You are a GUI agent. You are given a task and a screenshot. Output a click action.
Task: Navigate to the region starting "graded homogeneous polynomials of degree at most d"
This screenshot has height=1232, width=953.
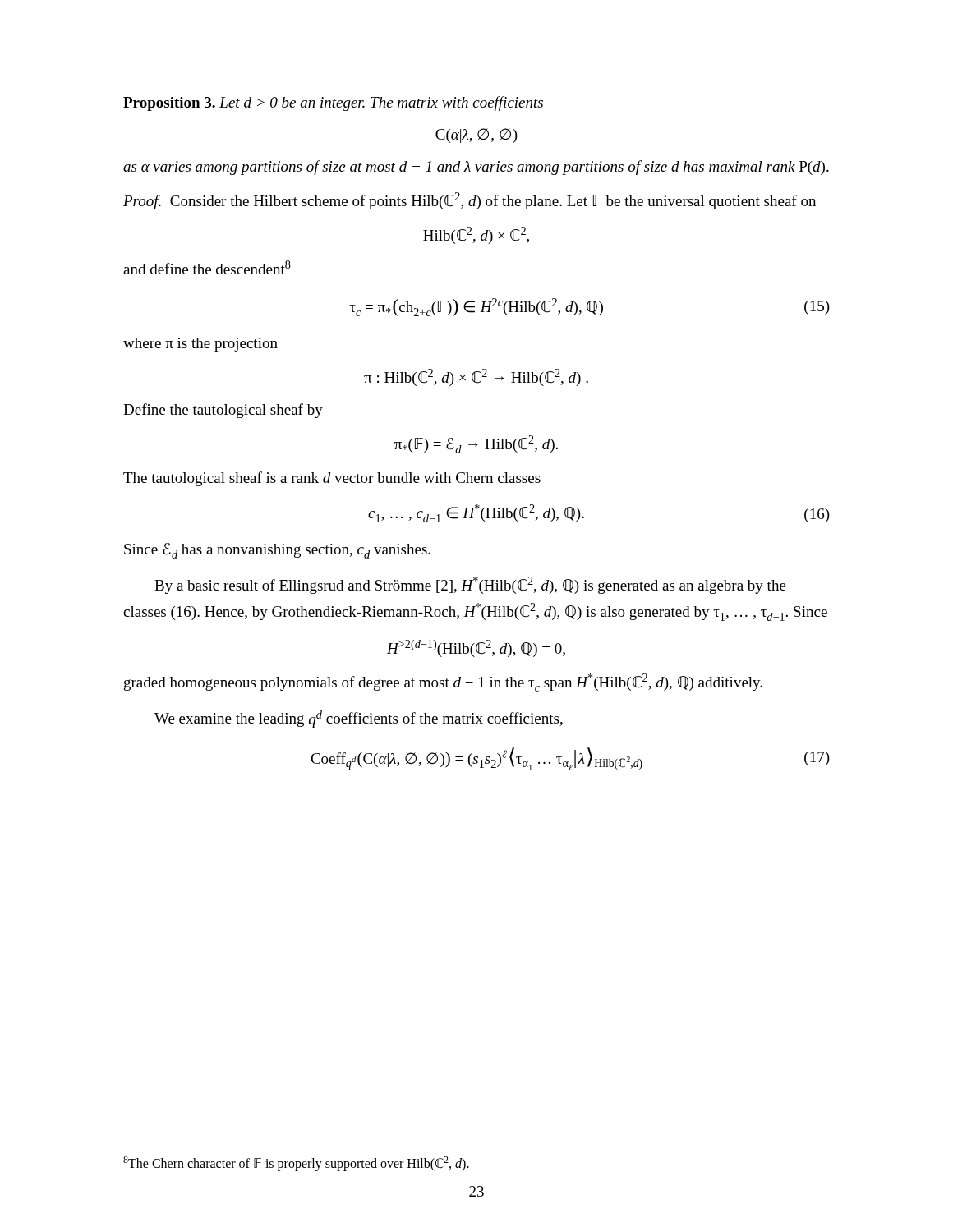443,682
